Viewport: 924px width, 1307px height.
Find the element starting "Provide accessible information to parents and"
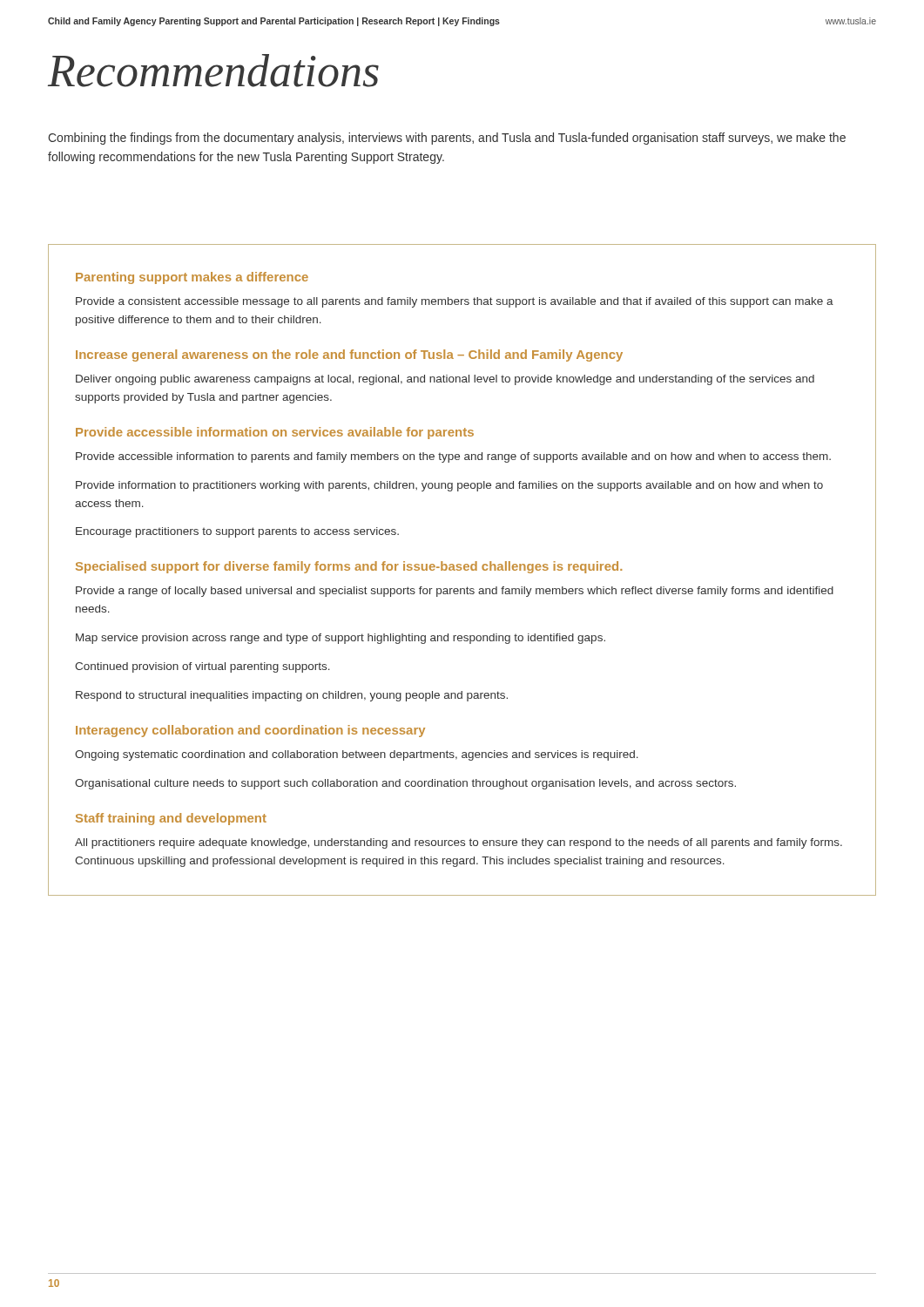453,456
